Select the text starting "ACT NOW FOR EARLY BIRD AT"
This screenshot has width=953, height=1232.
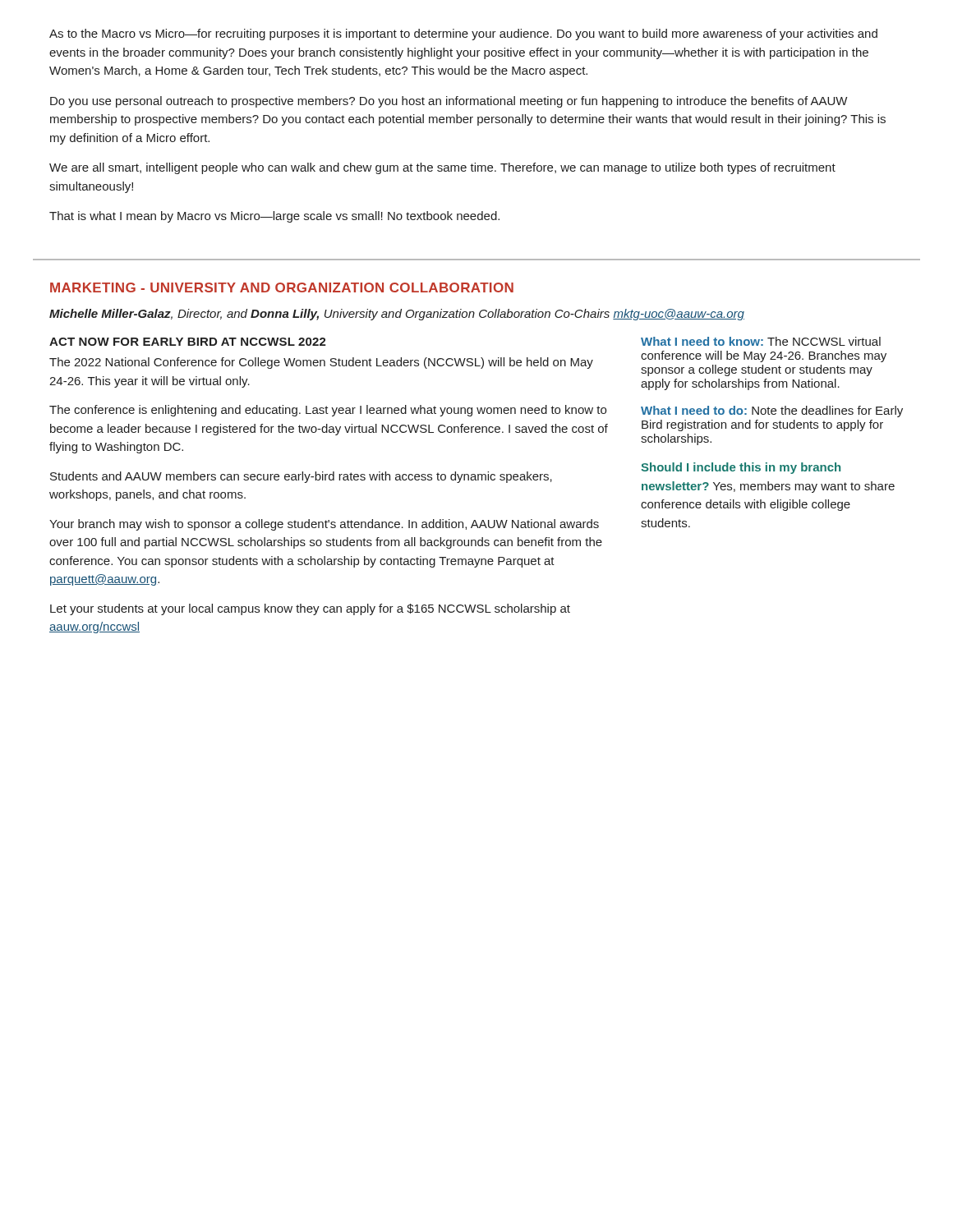[x=329, y=341]
